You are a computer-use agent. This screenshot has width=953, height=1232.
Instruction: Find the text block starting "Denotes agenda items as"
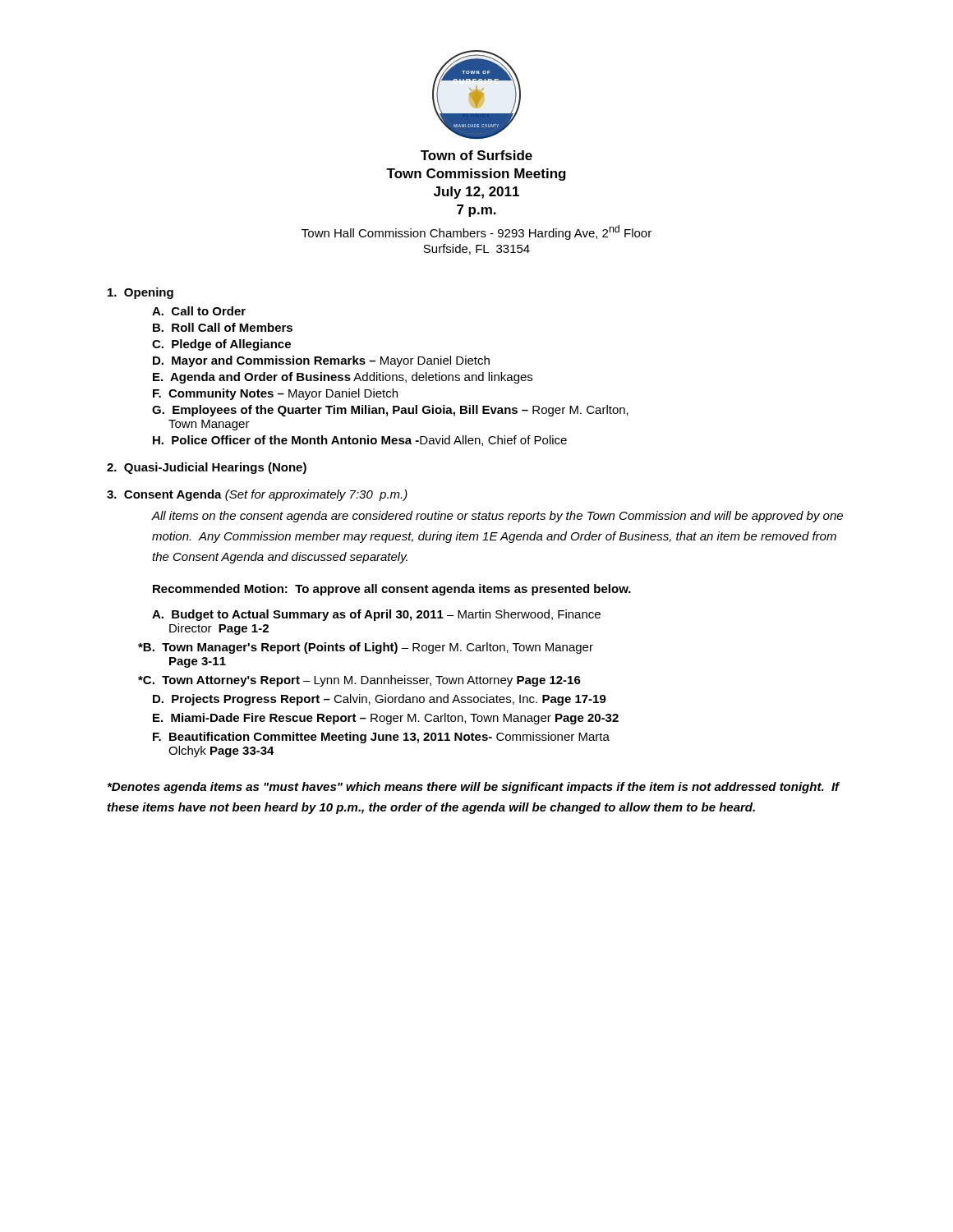coord(473,797)
